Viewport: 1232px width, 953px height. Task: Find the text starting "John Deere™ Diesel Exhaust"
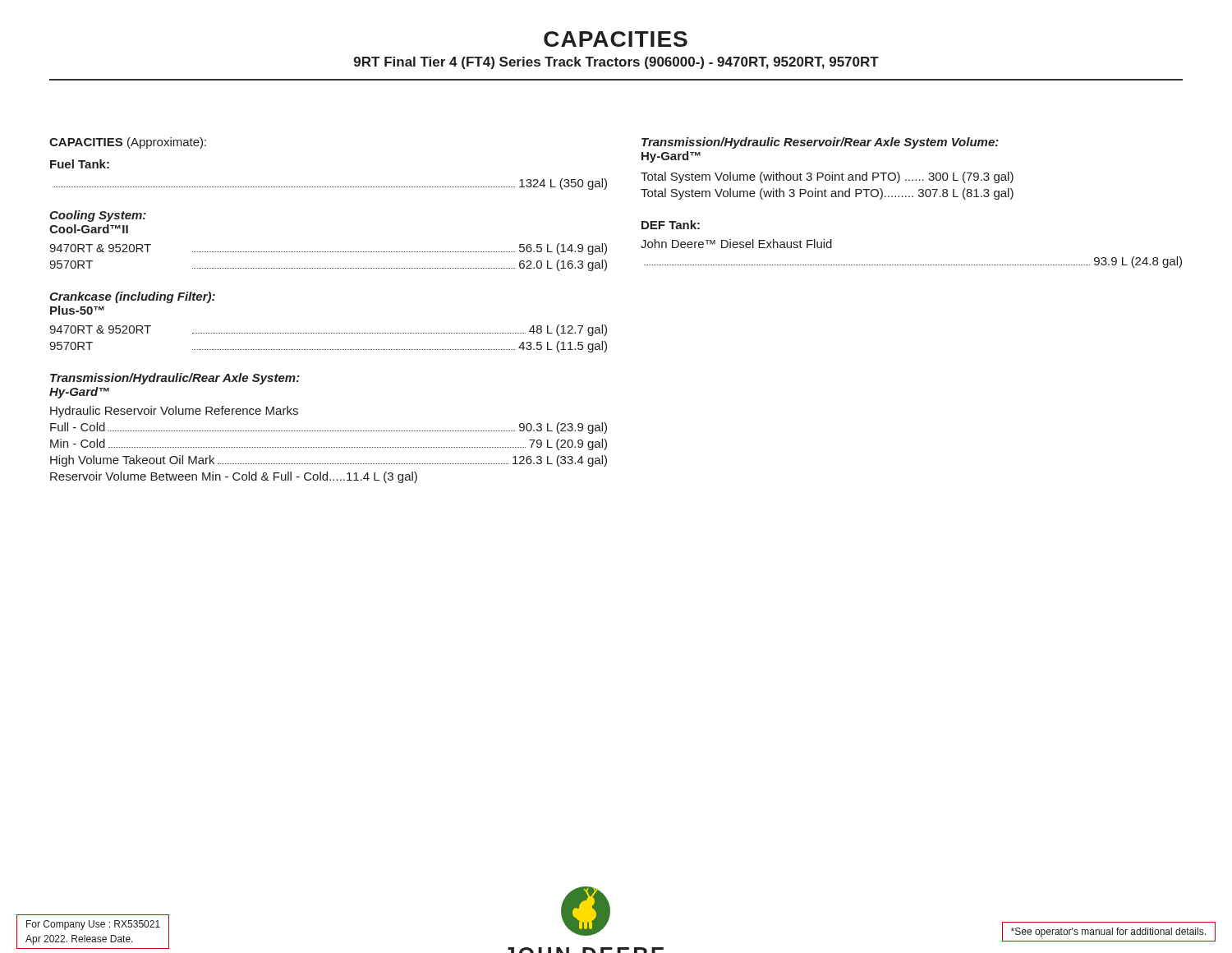(x=736, y=244)
